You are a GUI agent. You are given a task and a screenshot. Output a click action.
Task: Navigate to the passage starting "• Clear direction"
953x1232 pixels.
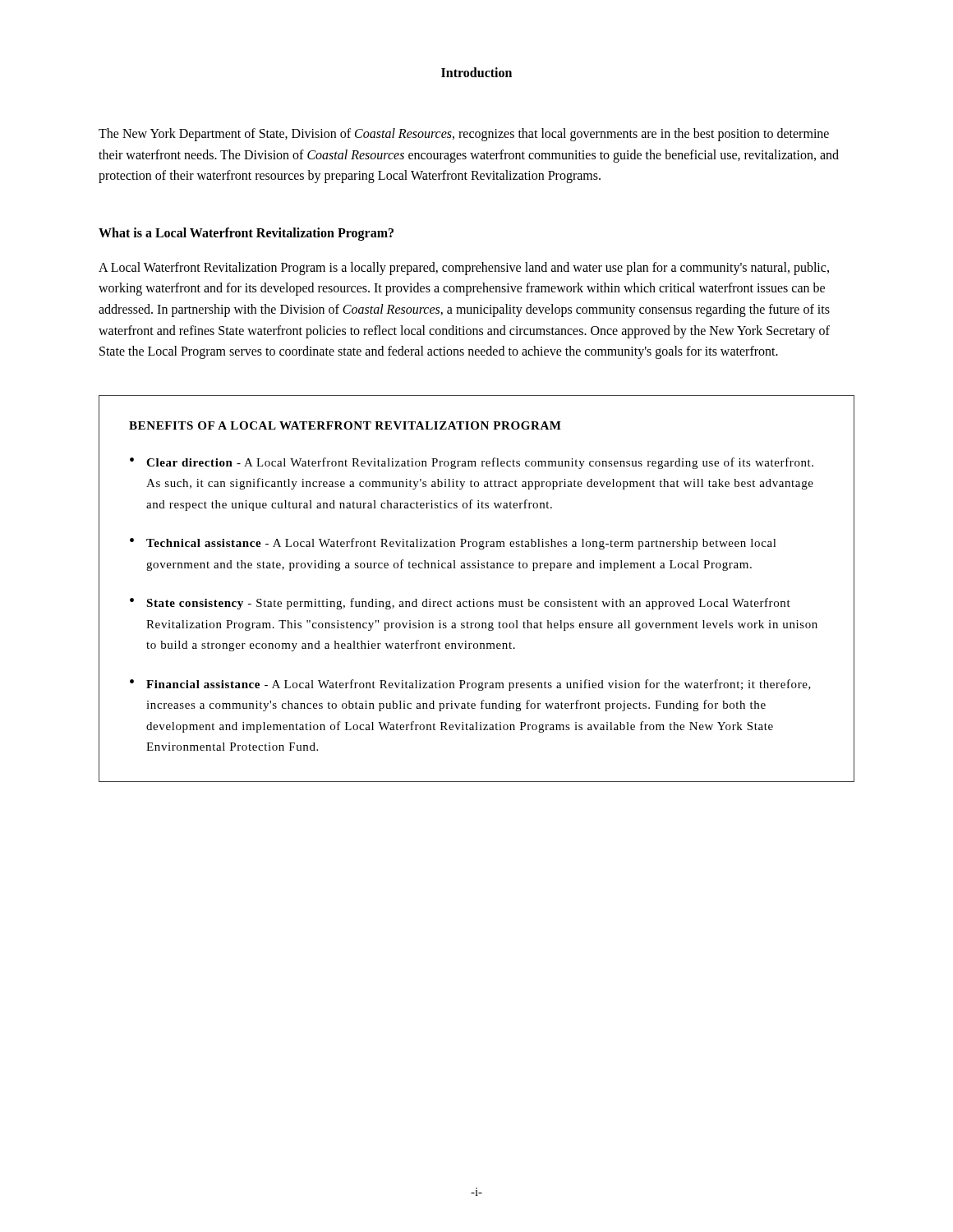(476, 484)
